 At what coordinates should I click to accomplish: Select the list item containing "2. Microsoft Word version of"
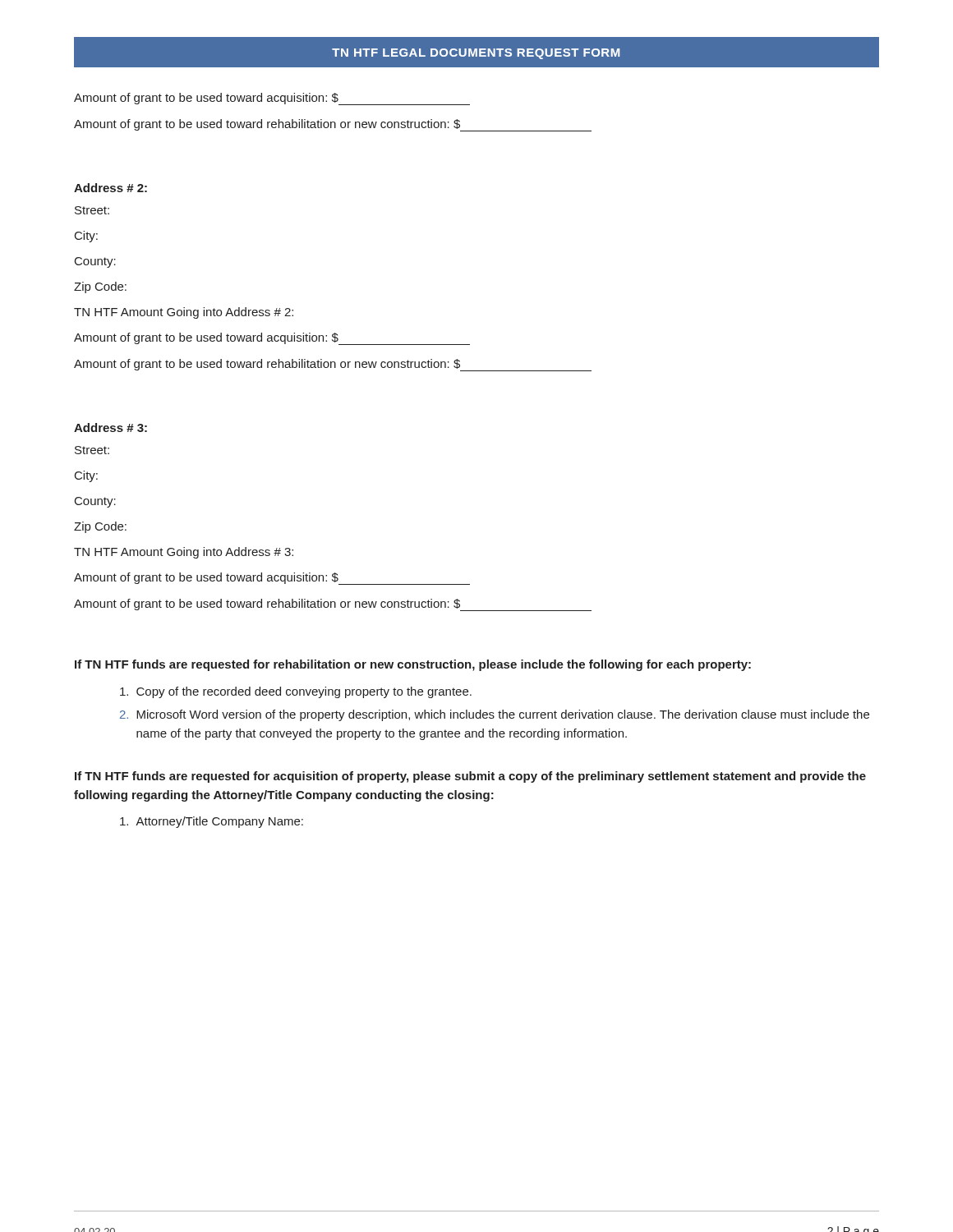499,724
